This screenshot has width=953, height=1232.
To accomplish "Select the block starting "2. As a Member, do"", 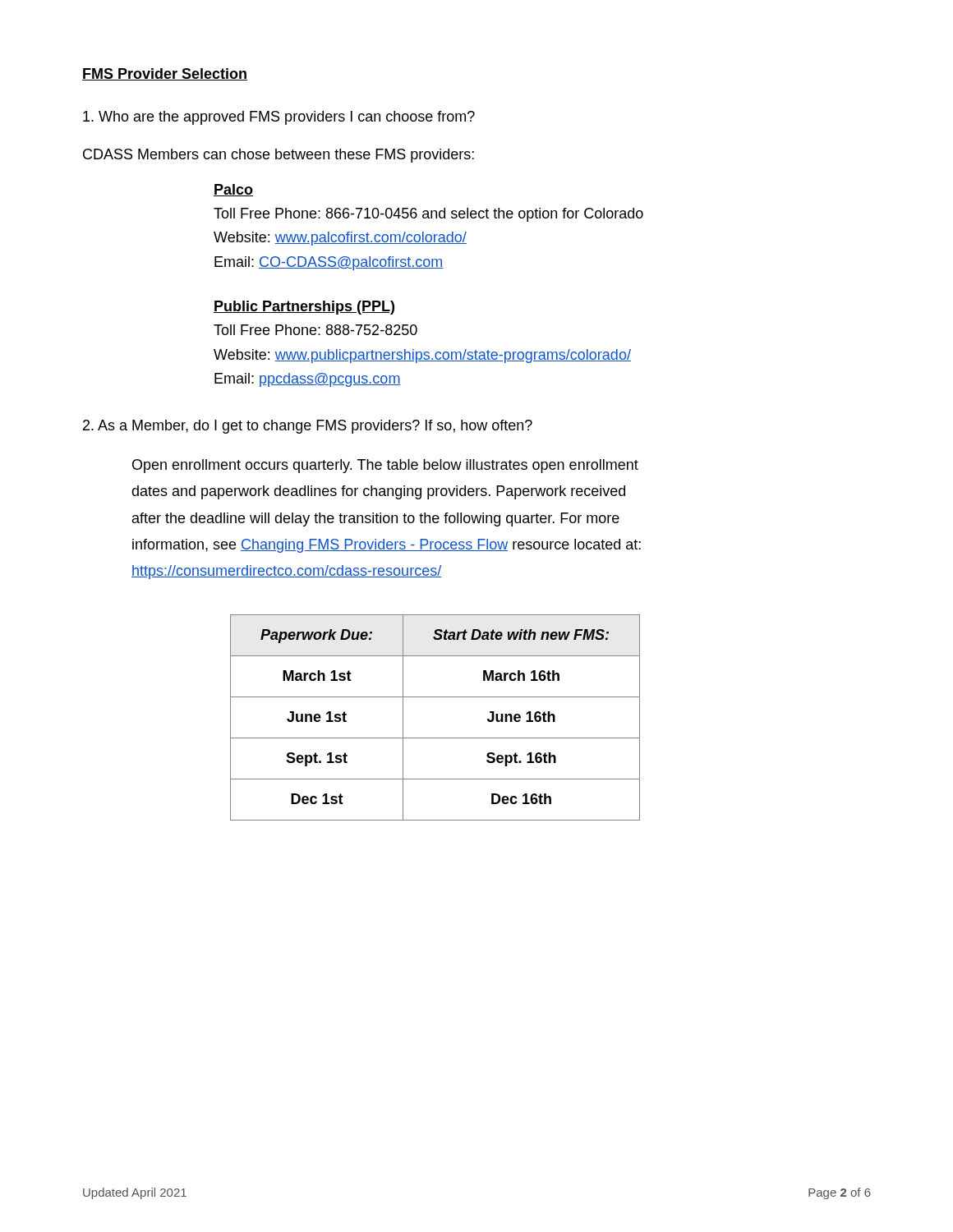I will click(x=307, y=425).
